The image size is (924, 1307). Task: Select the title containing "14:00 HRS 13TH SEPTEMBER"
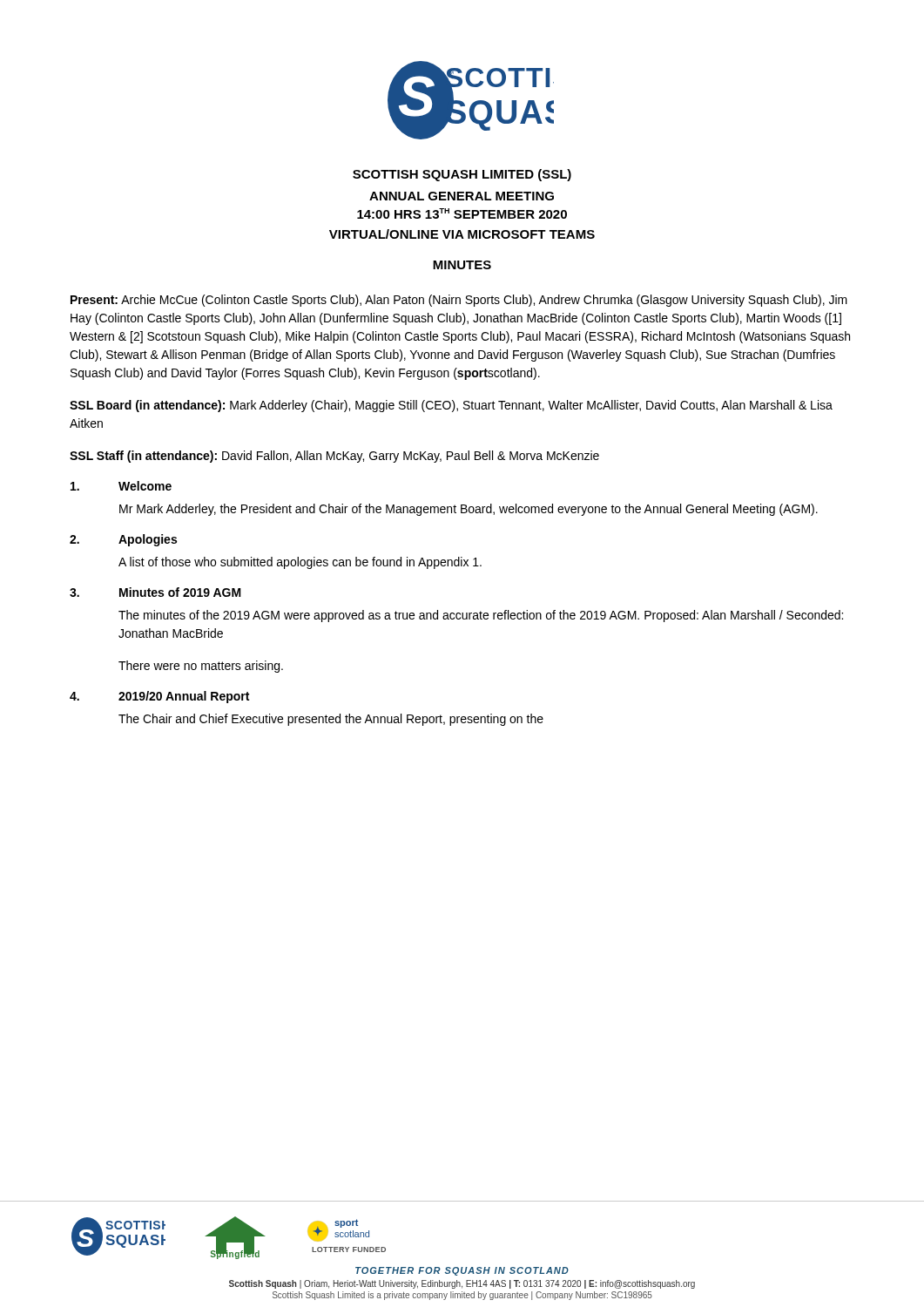pyautogui.click(x=462, y=214)
